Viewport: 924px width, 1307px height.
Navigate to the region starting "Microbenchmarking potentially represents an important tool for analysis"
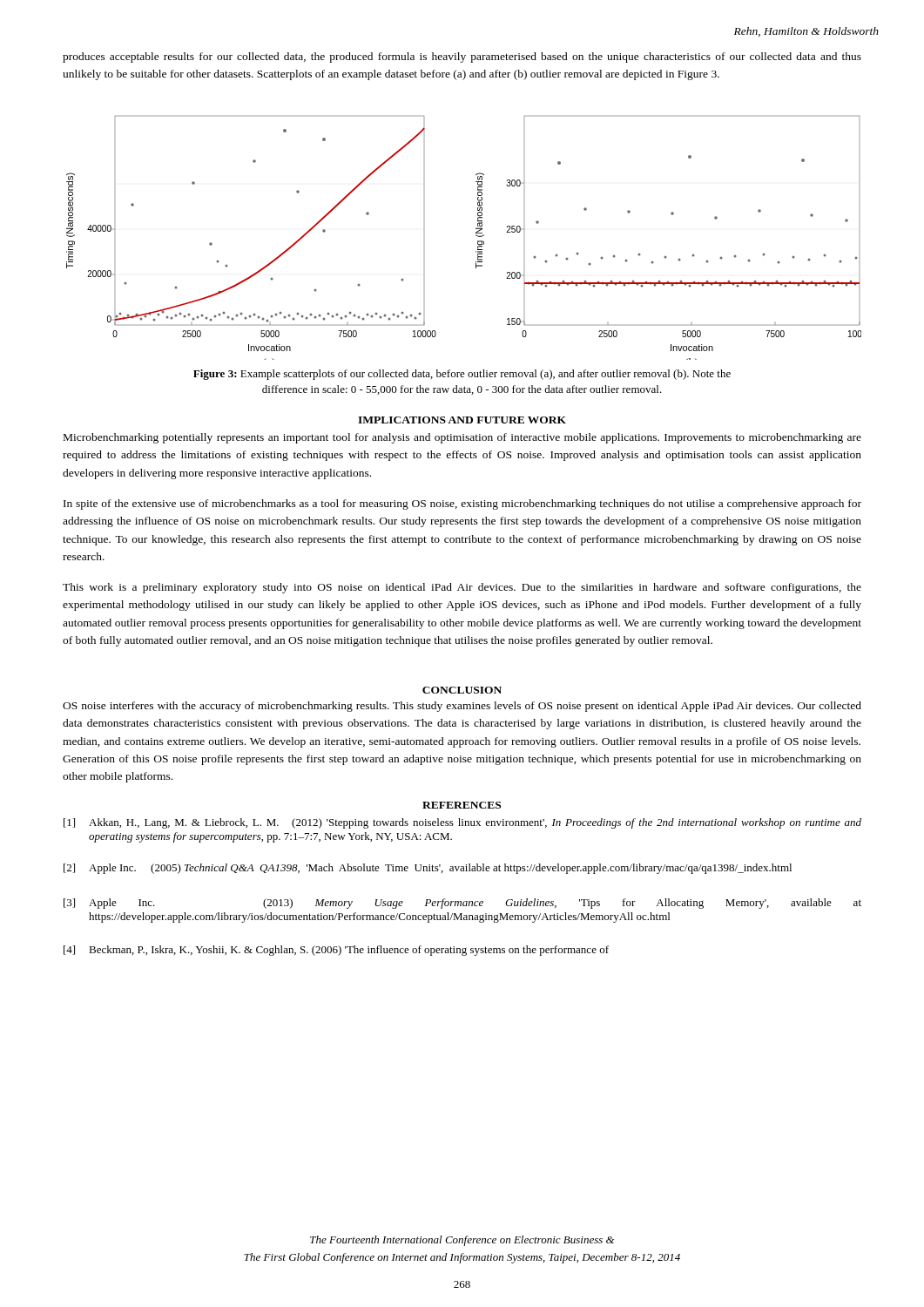[462, 455]
